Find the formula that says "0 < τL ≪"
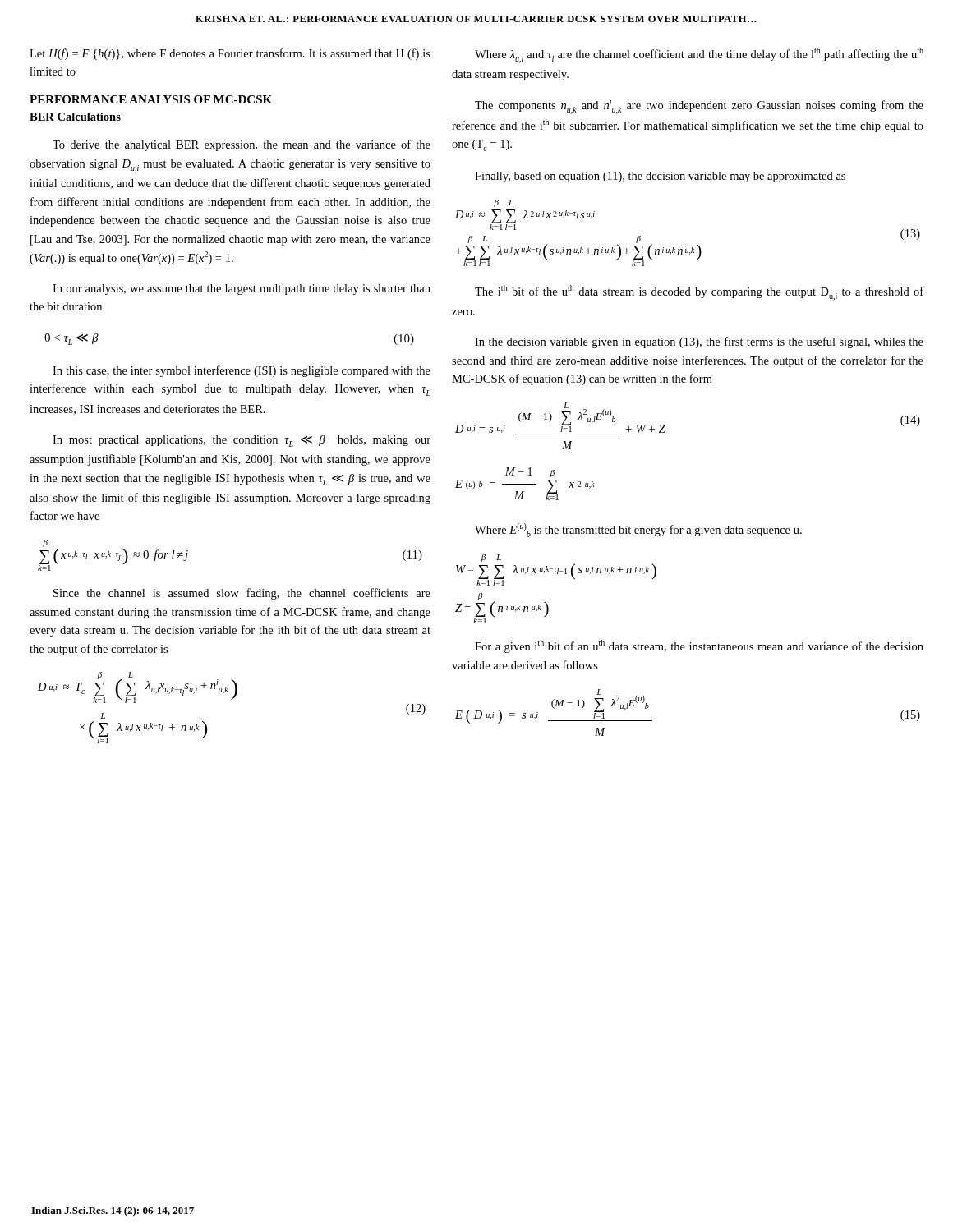The height and width of the screenshot is (1232, 953). coord(69,340)
